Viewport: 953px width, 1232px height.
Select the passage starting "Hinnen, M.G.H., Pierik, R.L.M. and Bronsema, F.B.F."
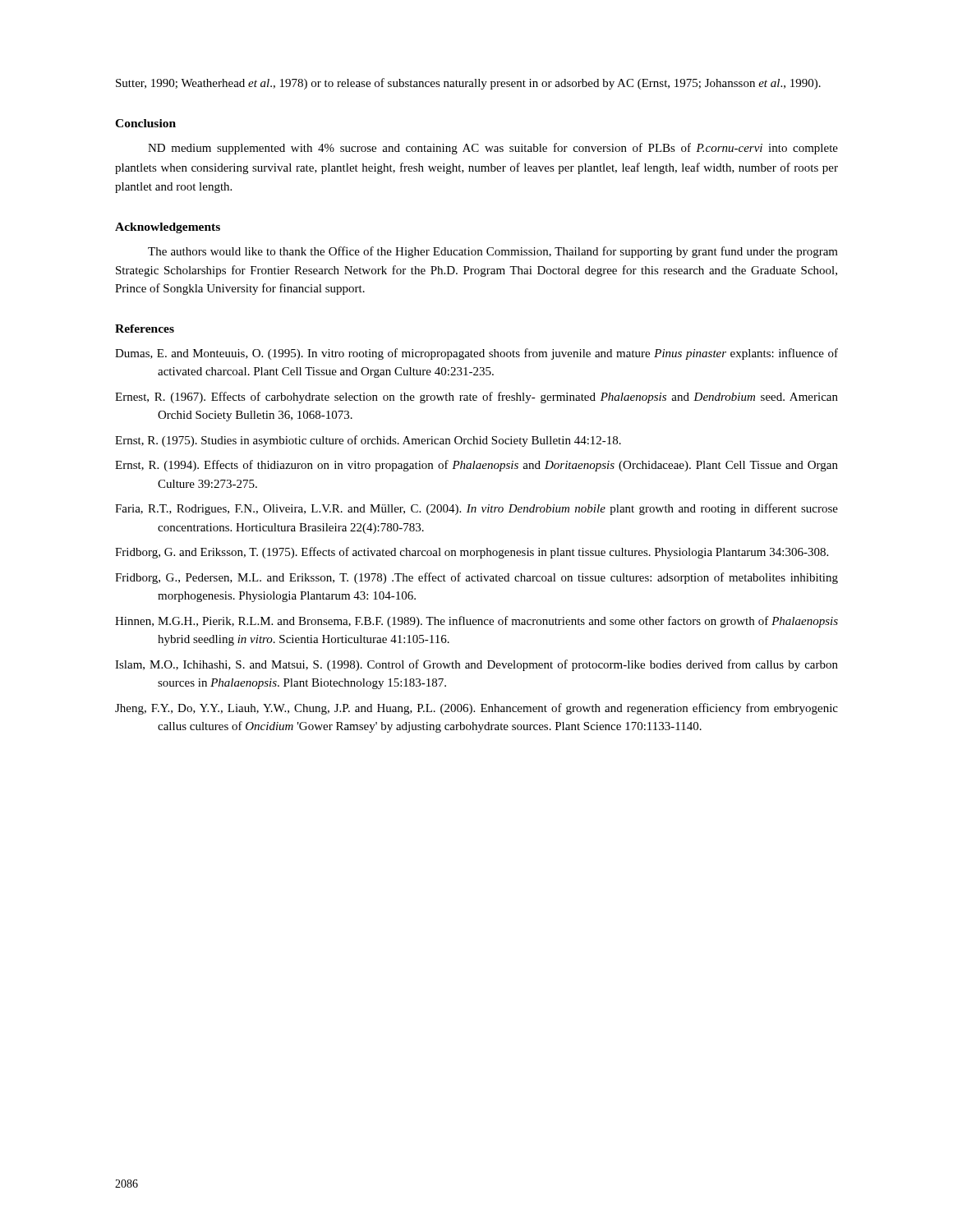tap(476, 630)
